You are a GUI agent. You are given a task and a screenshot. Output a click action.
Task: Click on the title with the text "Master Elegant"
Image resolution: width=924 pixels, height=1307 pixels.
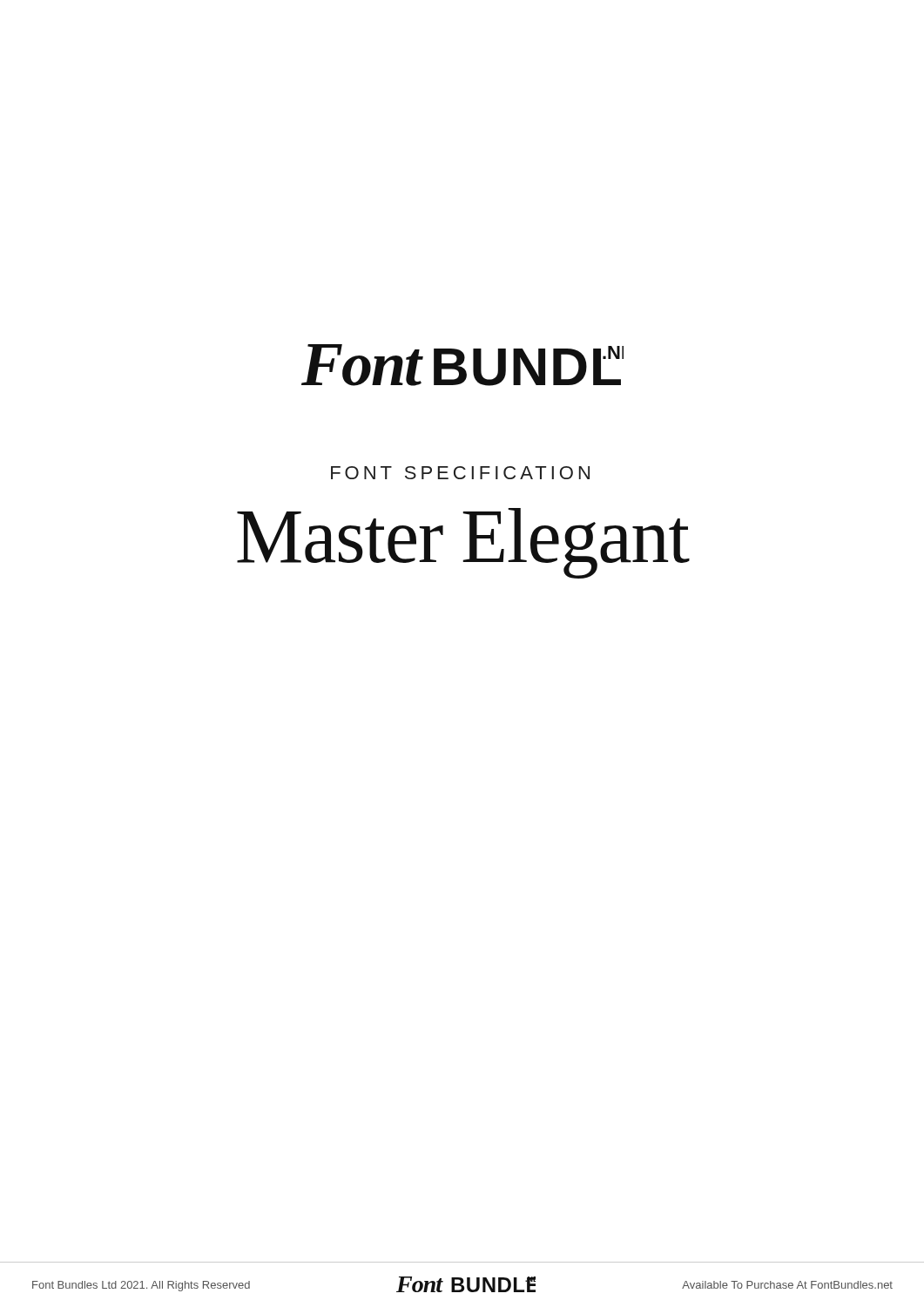[x=462, y=536]
